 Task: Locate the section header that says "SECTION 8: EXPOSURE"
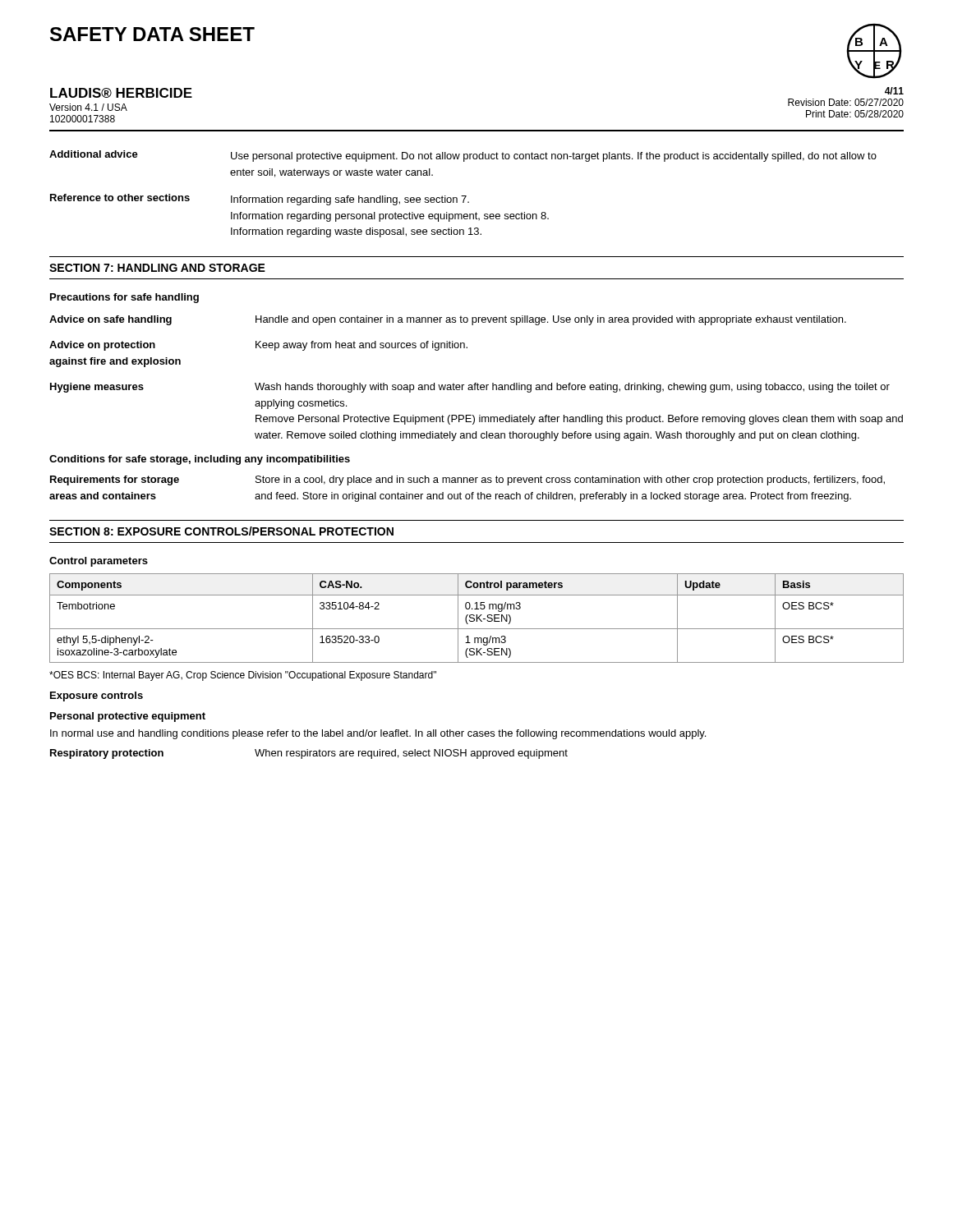pos(222,531)
